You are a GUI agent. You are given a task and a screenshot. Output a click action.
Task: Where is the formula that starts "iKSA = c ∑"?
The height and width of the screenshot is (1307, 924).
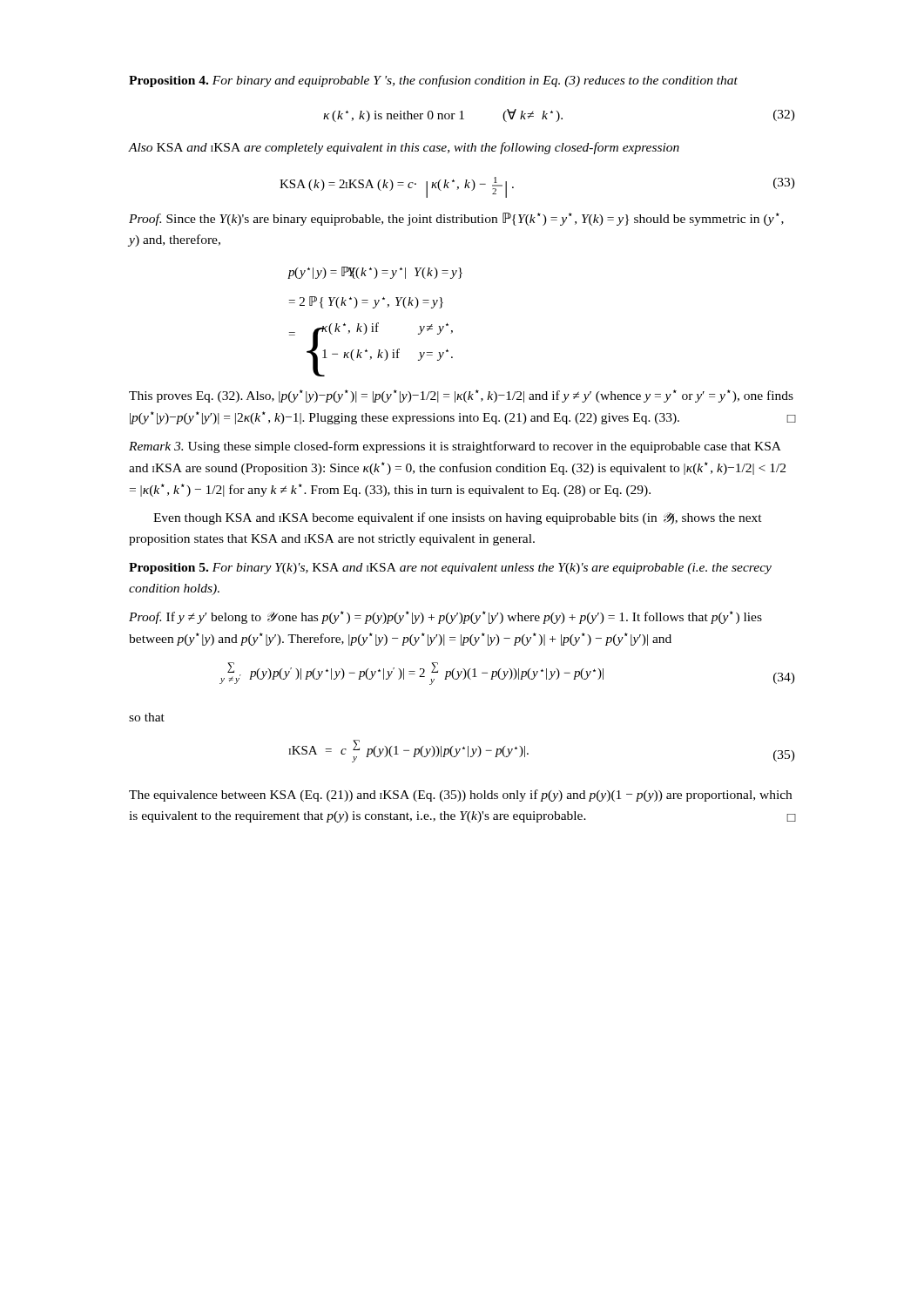point(528,754)
